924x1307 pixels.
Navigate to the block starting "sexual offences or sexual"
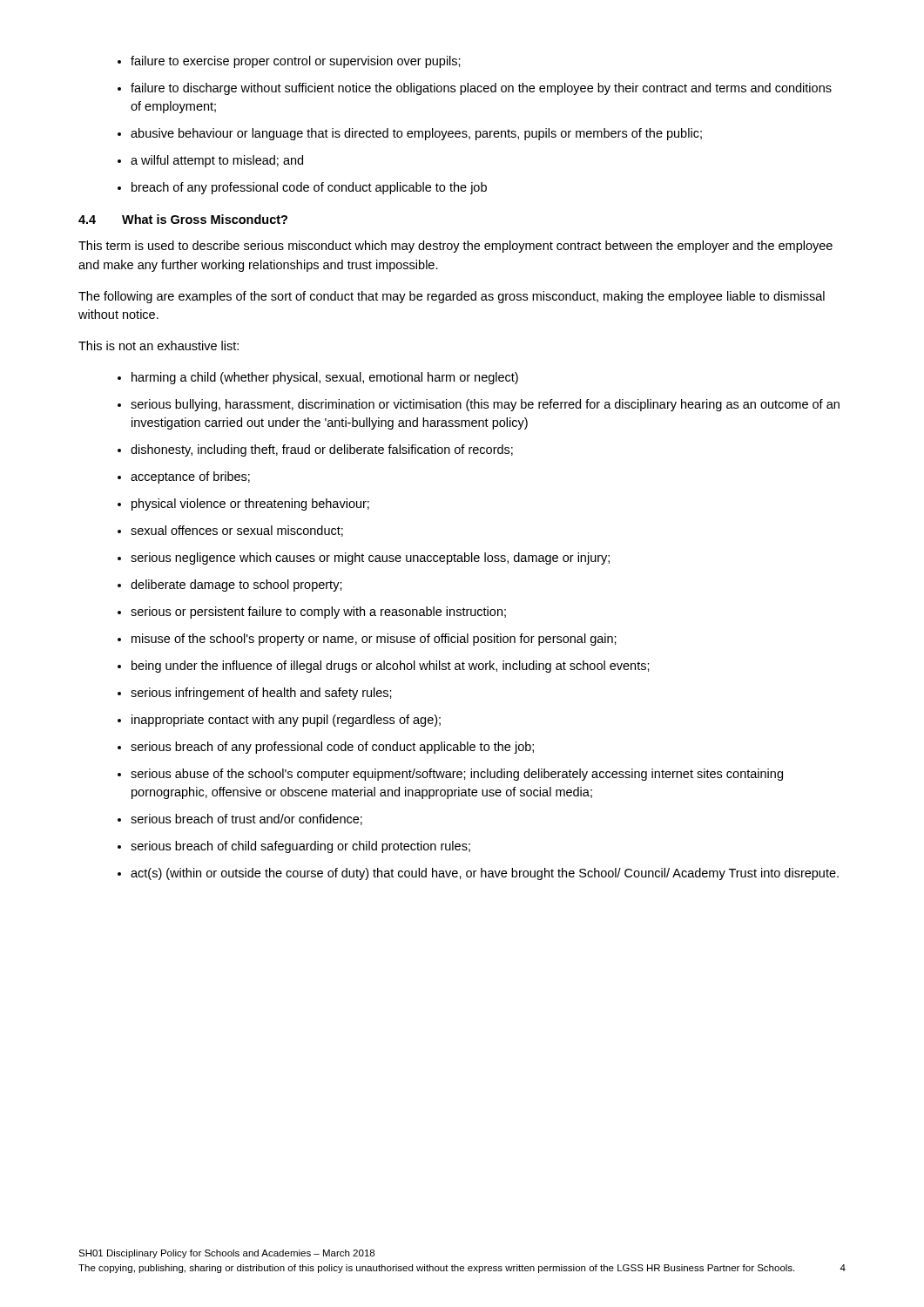click(237, 531)
